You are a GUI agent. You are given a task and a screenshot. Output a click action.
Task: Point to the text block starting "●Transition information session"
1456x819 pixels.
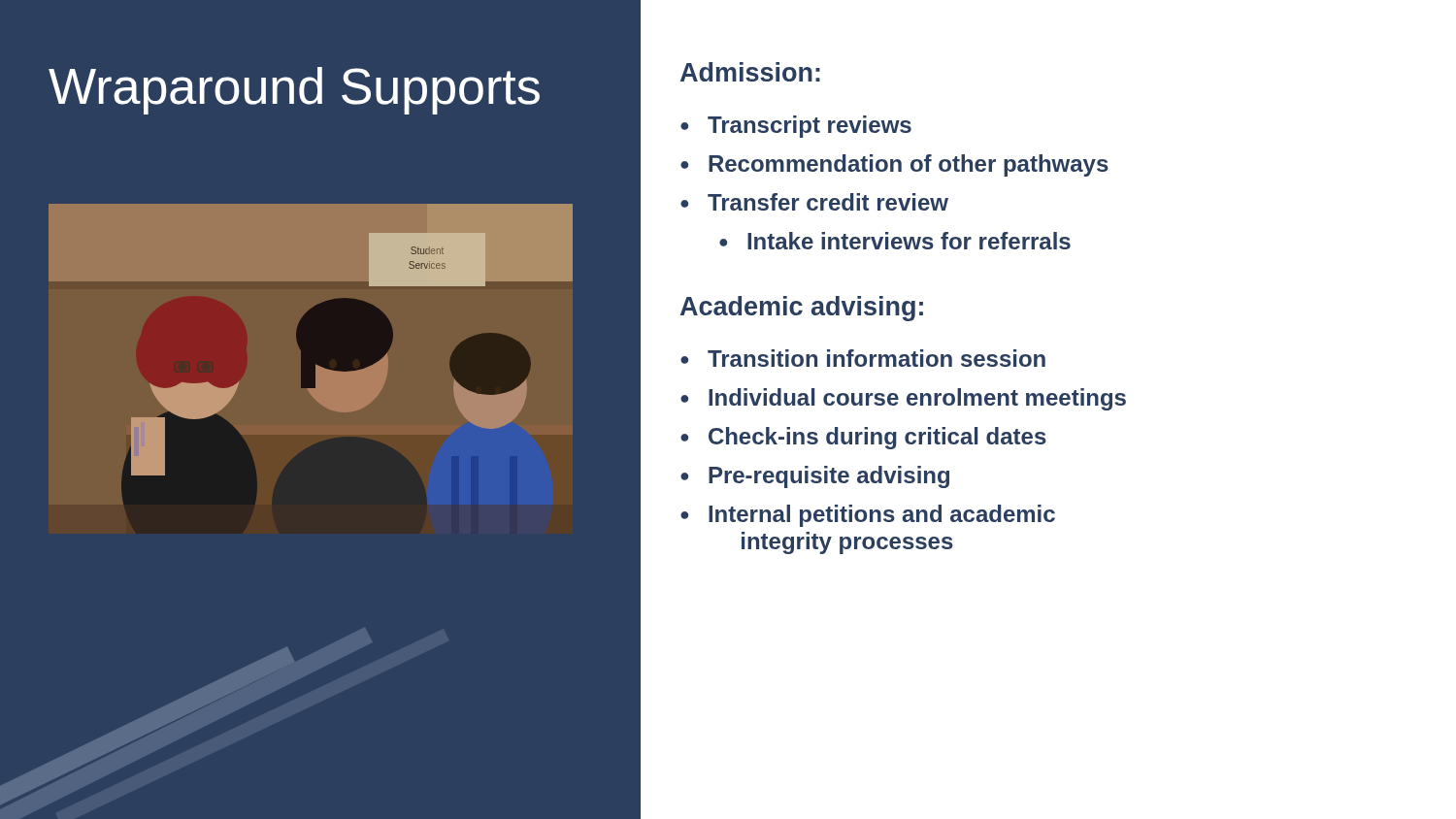click(863, 359)
